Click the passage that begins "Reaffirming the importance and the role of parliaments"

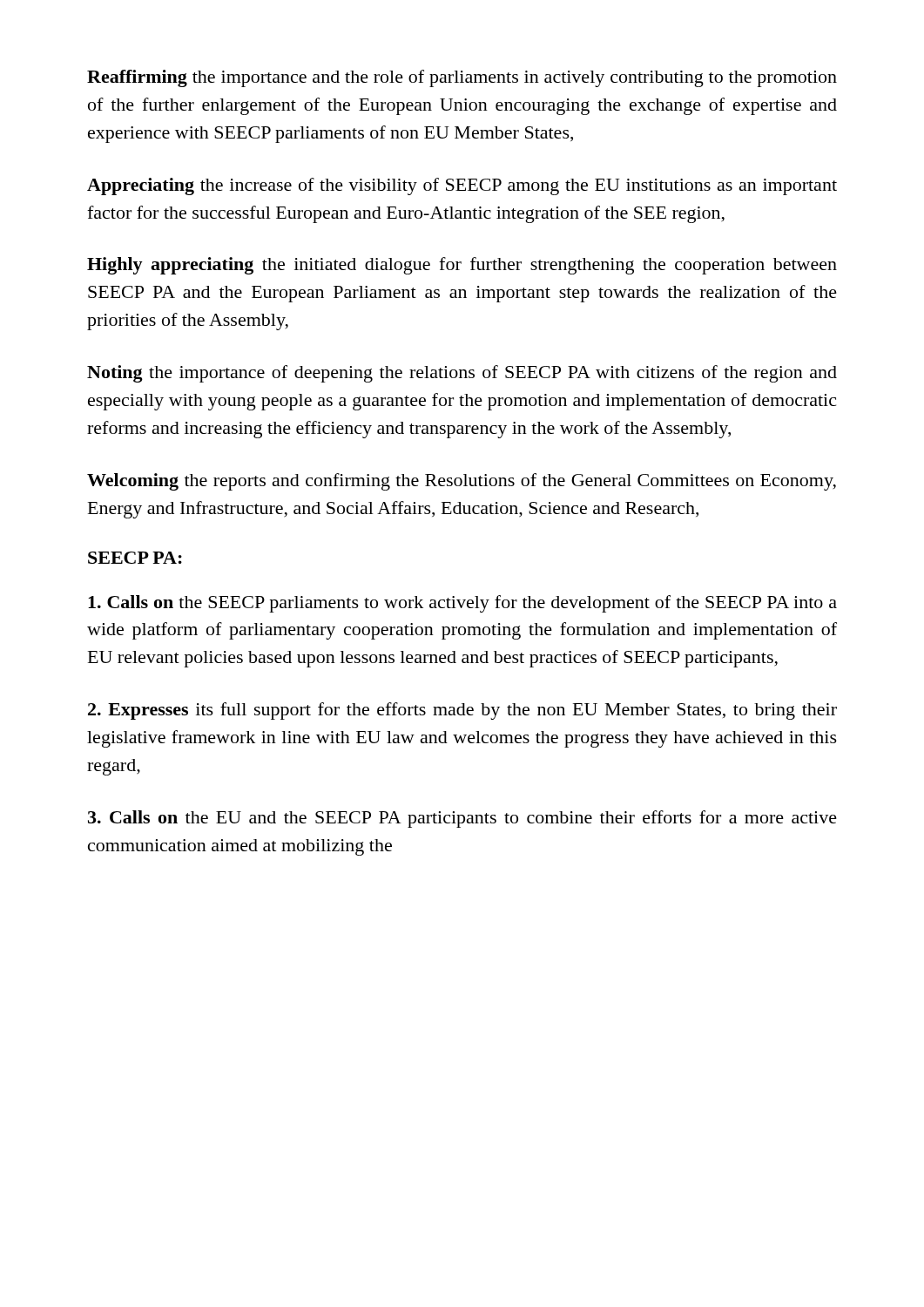[462, 104]
